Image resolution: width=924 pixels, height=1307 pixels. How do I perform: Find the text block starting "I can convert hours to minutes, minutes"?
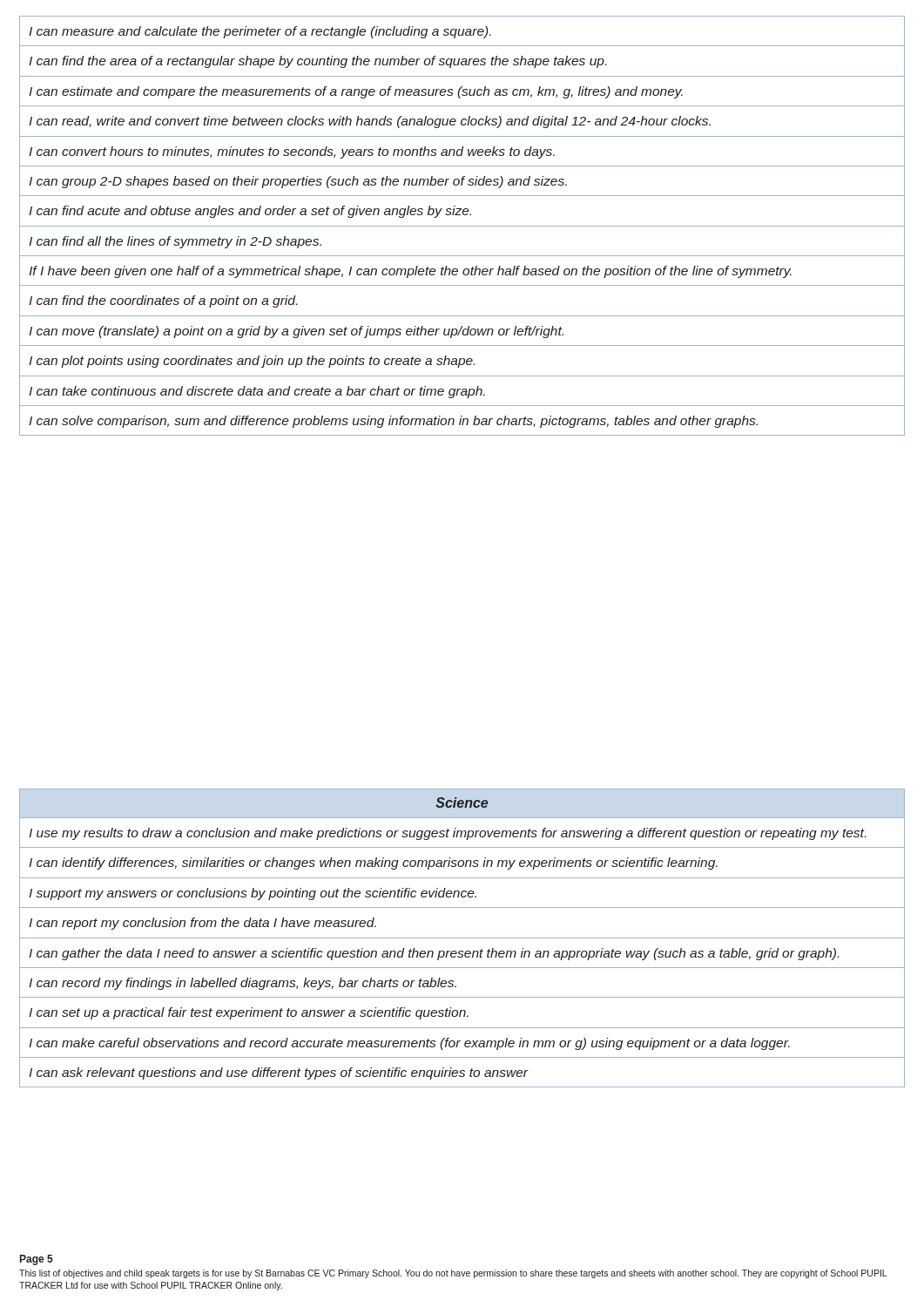pos(292,151)
